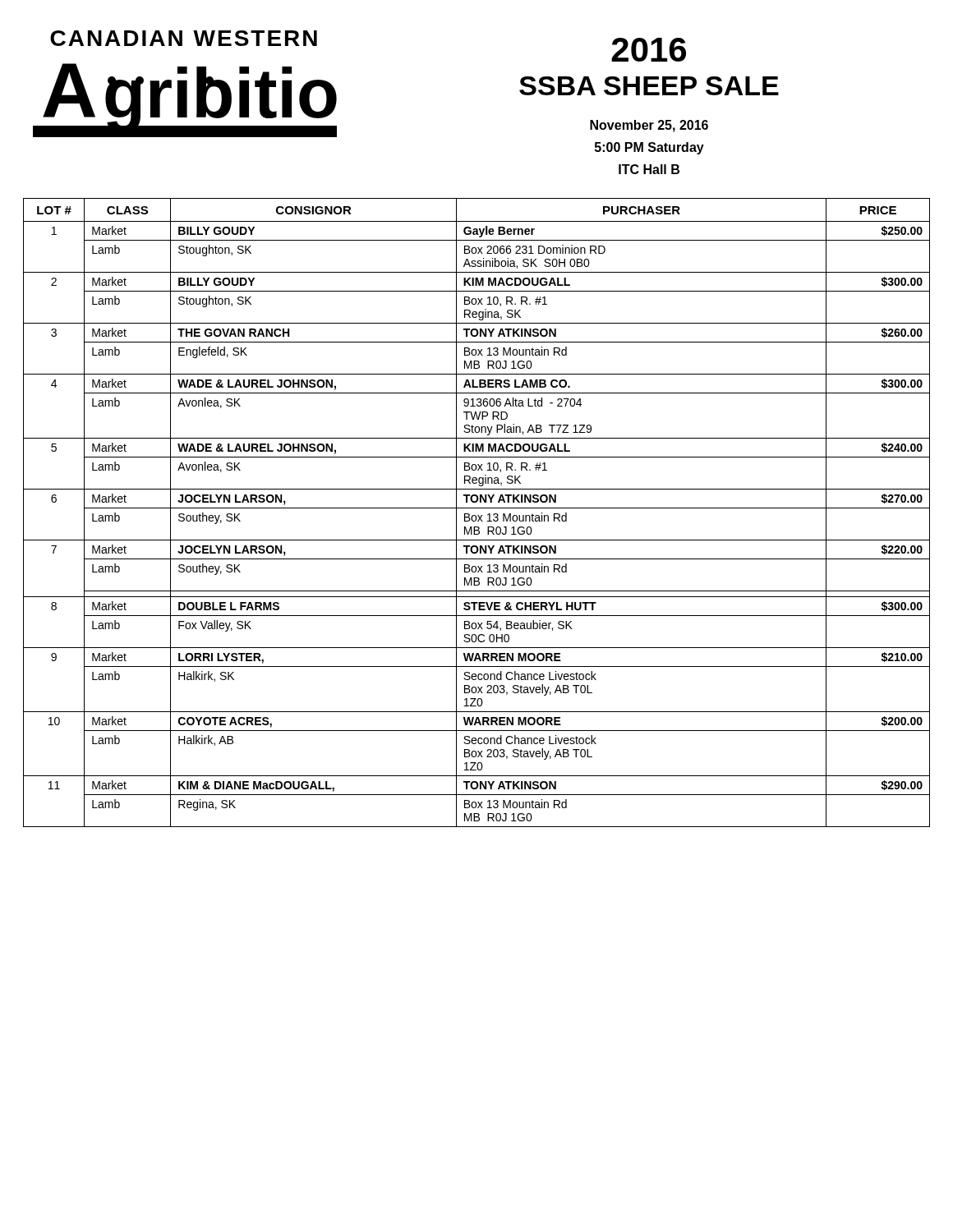Locate the text starting "November 25, 2016 5:00 PM Saturday ITC"
Screen dimensions: 1232x953
[649, 148]
